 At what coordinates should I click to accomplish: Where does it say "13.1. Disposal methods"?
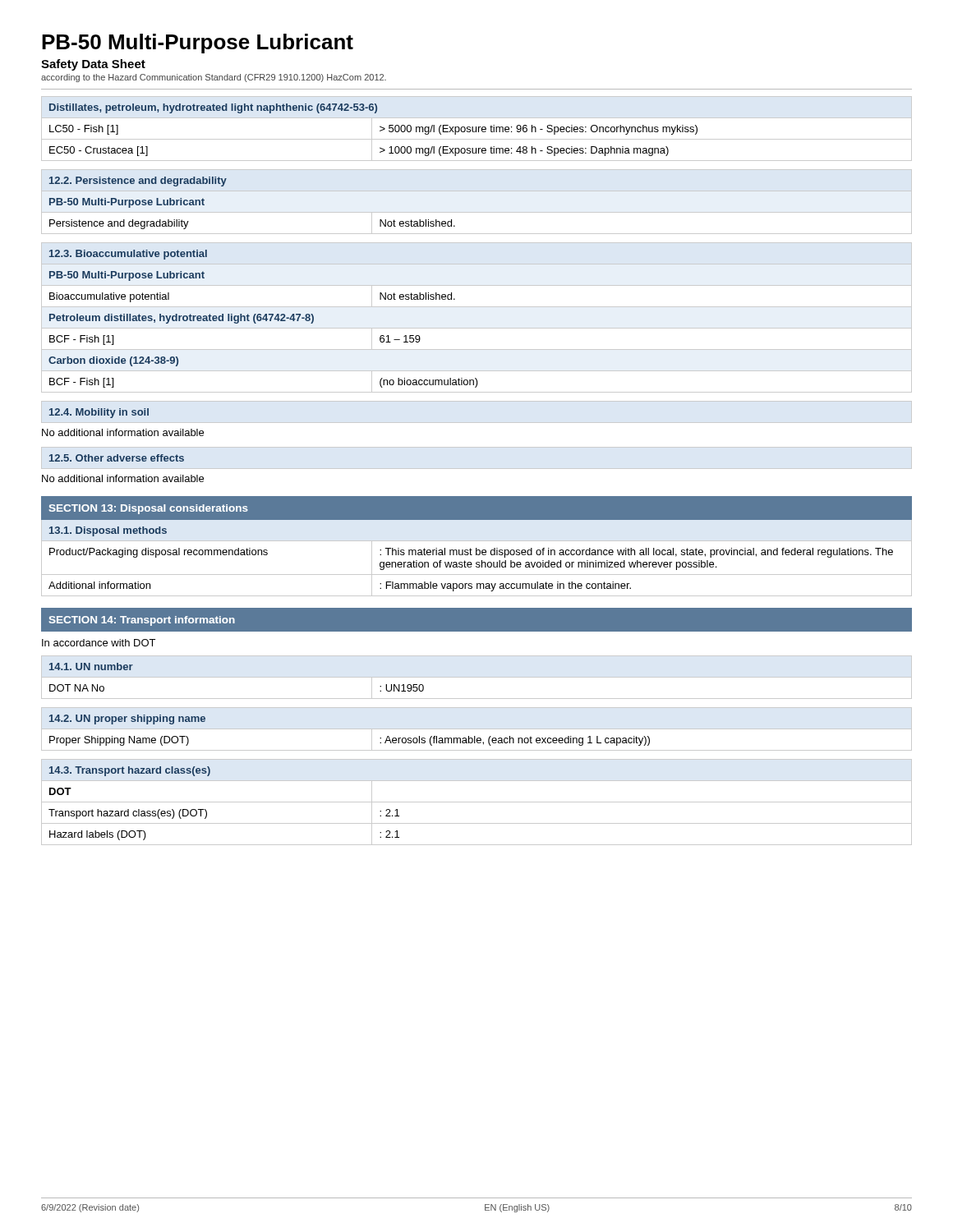coord(108,530)
